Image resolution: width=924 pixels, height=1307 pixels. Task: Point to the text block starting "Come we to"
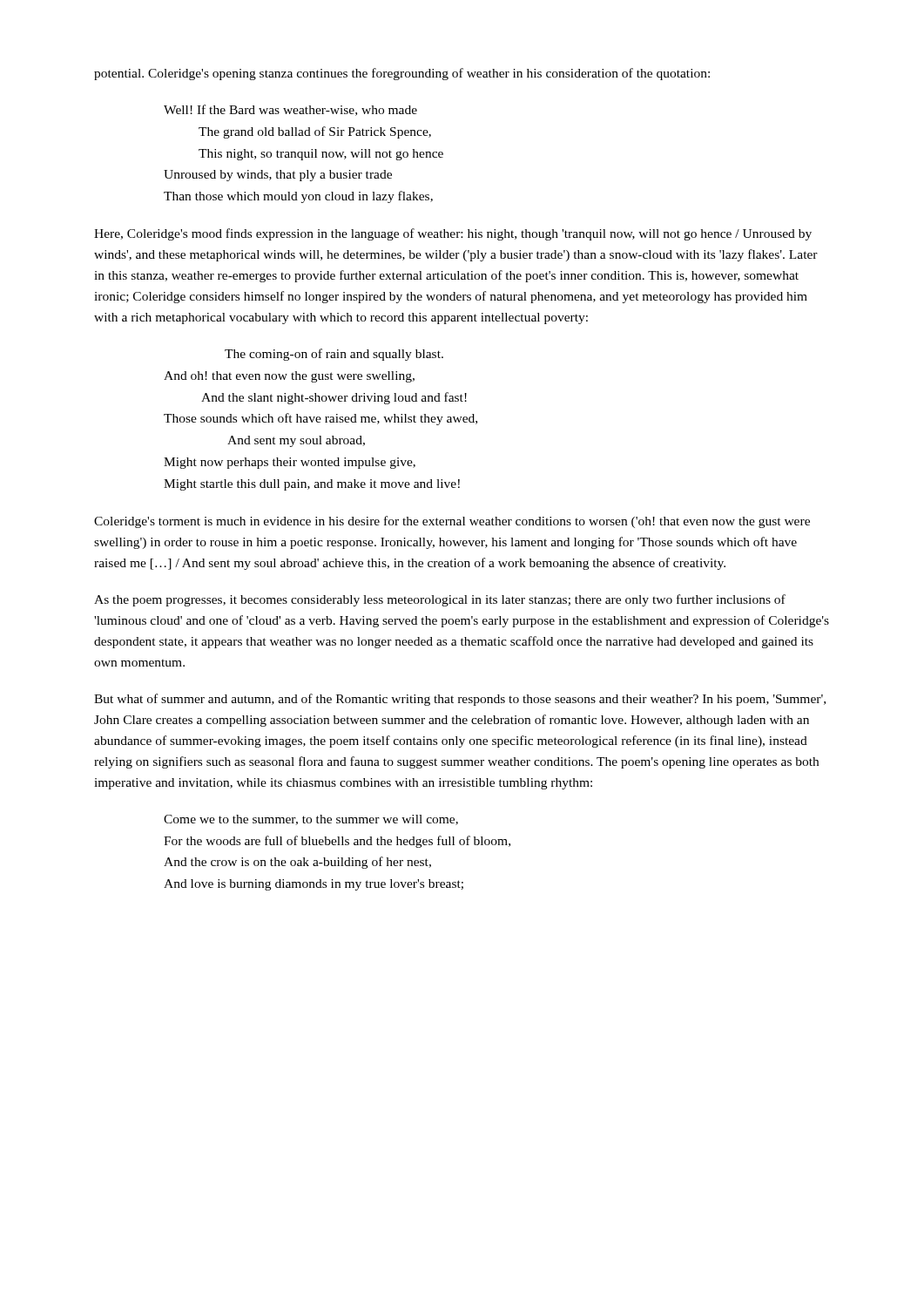pos(337,851)
